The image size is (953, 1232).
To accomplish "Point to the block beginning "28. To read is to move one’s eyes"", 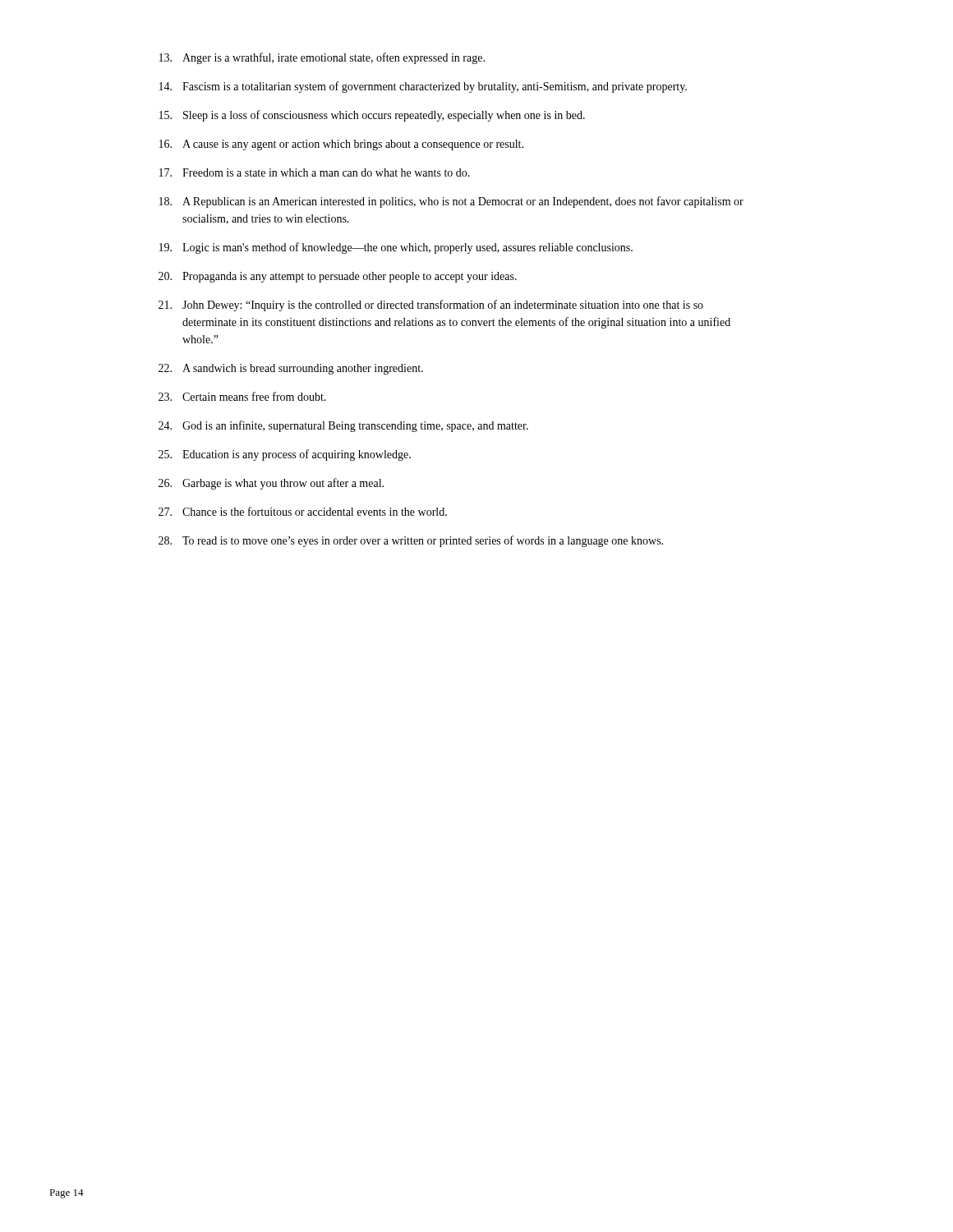I will (444, 541).
